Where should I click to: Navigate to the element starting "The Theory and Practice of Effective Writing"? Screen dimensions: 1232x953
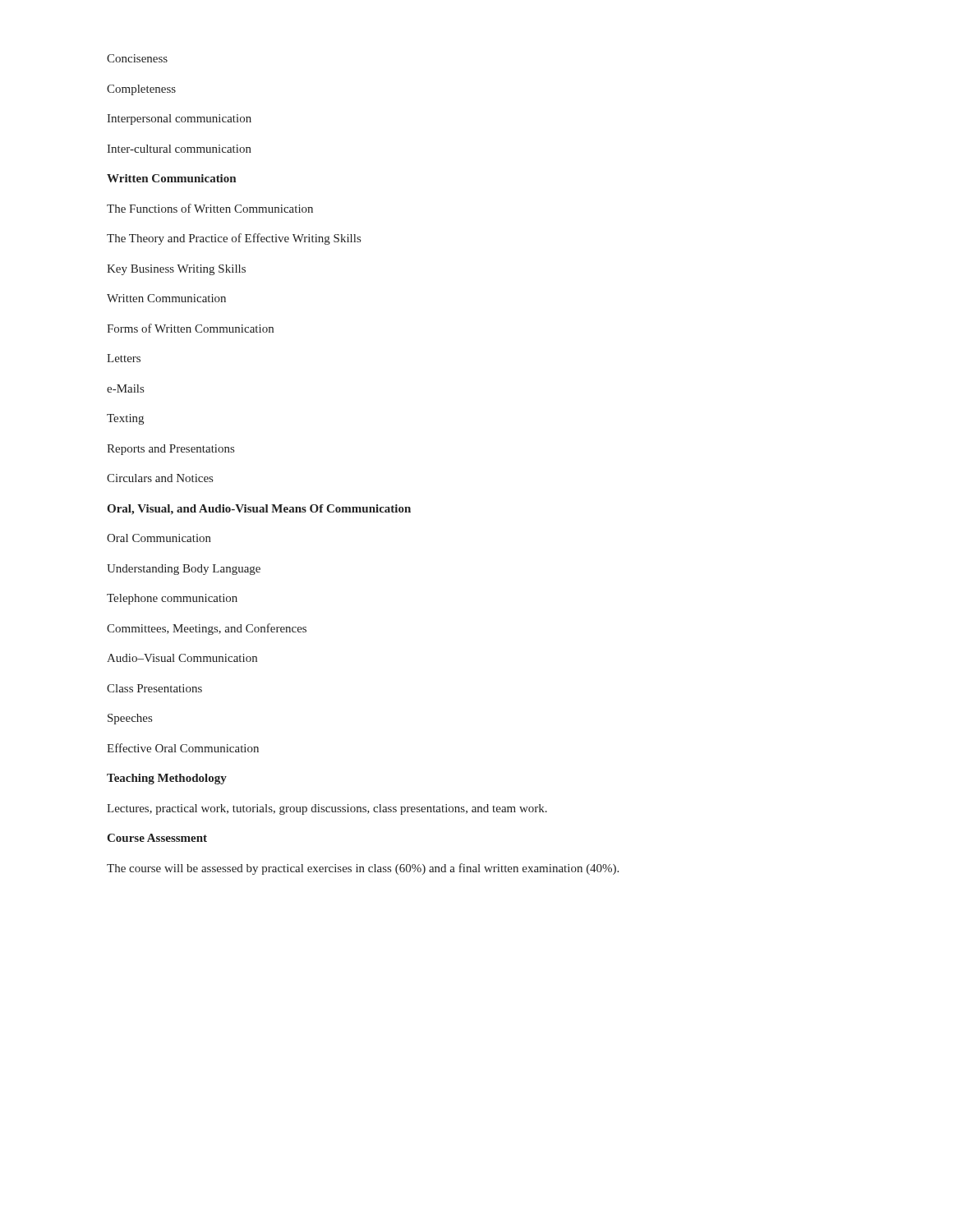[x=234, y=238]
